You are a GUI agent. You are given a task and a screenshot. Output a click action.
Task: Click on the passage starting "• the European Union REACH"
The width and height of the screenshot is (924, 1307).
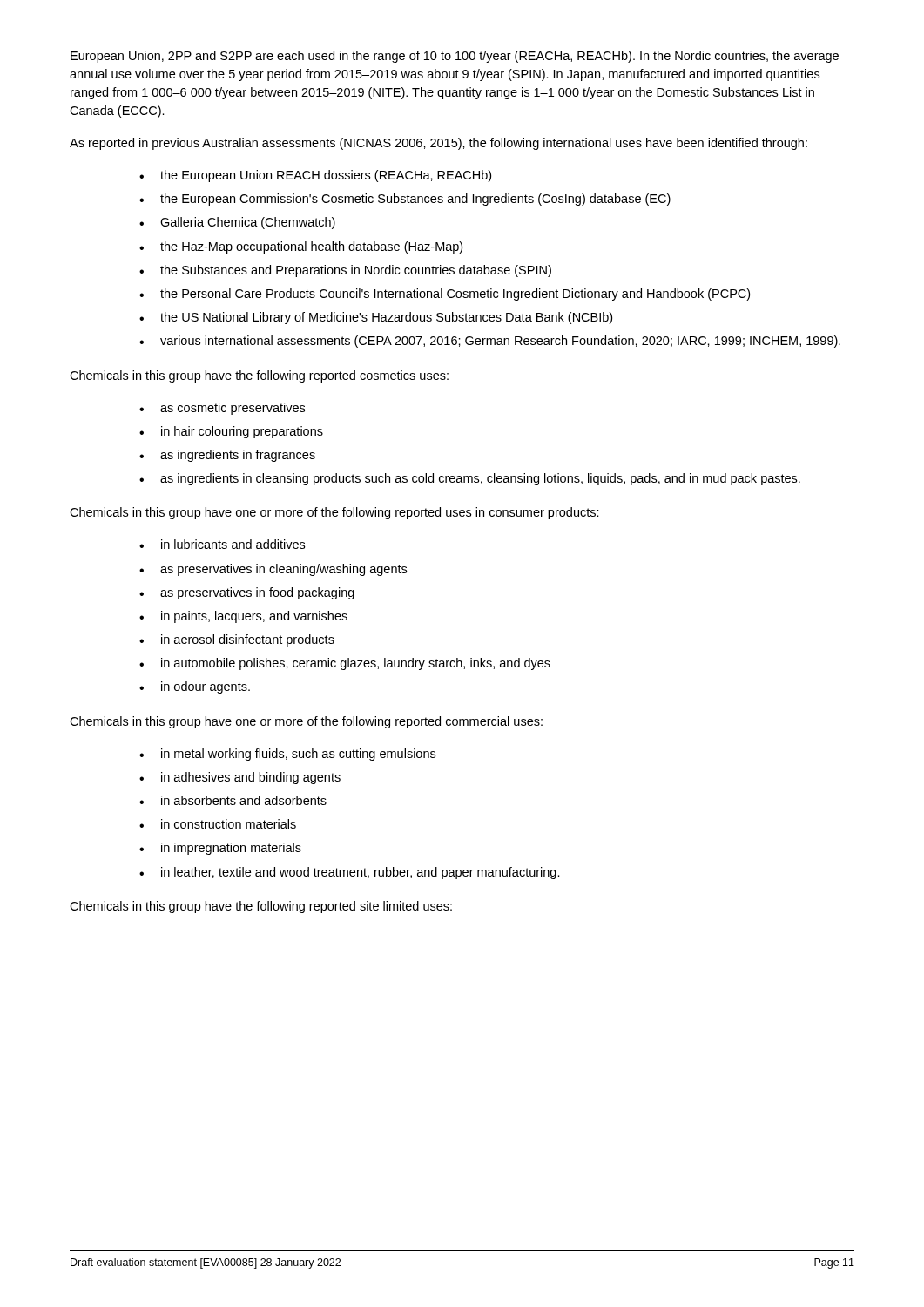(497, 177)
